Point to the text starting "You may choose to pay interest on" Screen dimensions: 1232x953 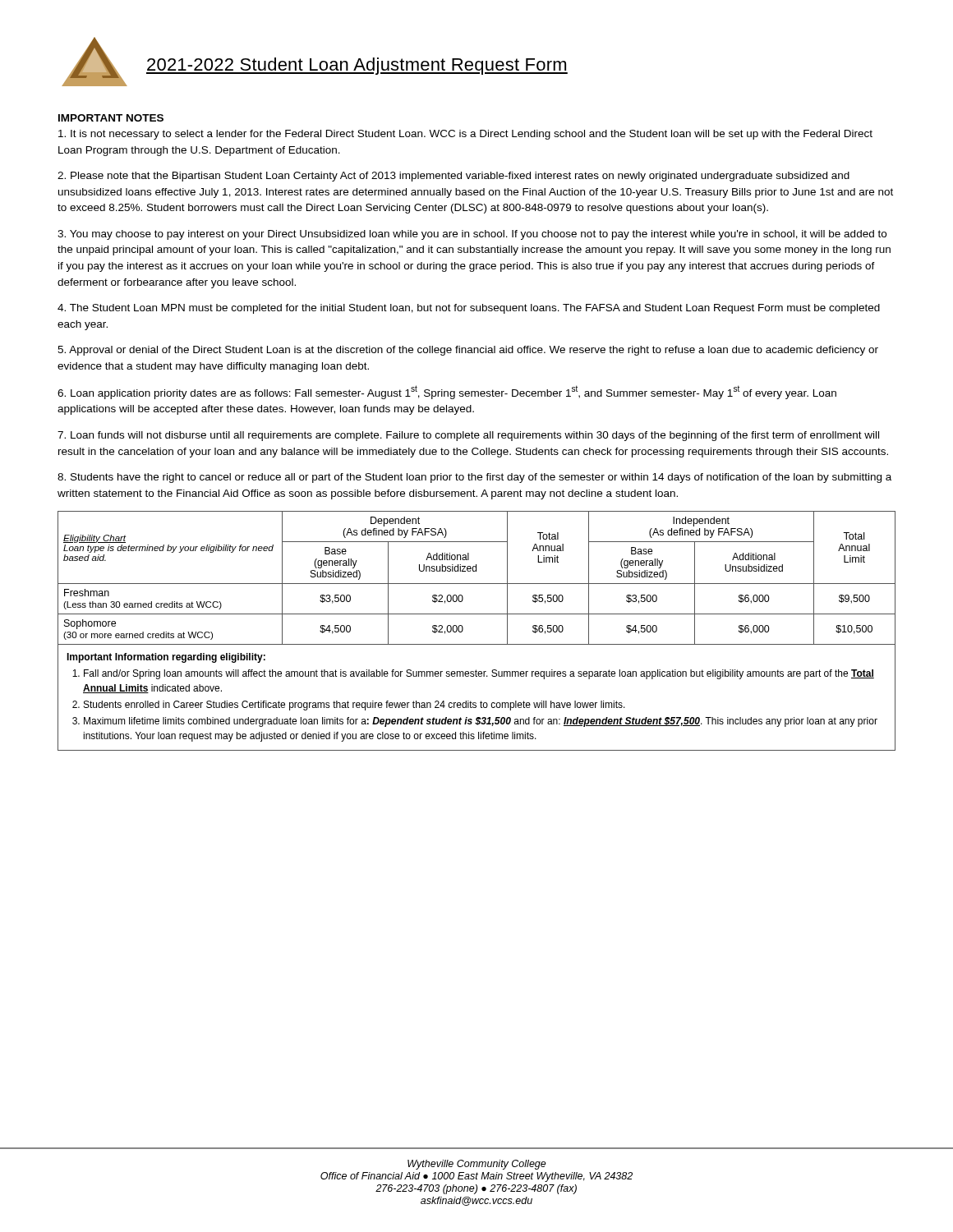coord(474,258)
